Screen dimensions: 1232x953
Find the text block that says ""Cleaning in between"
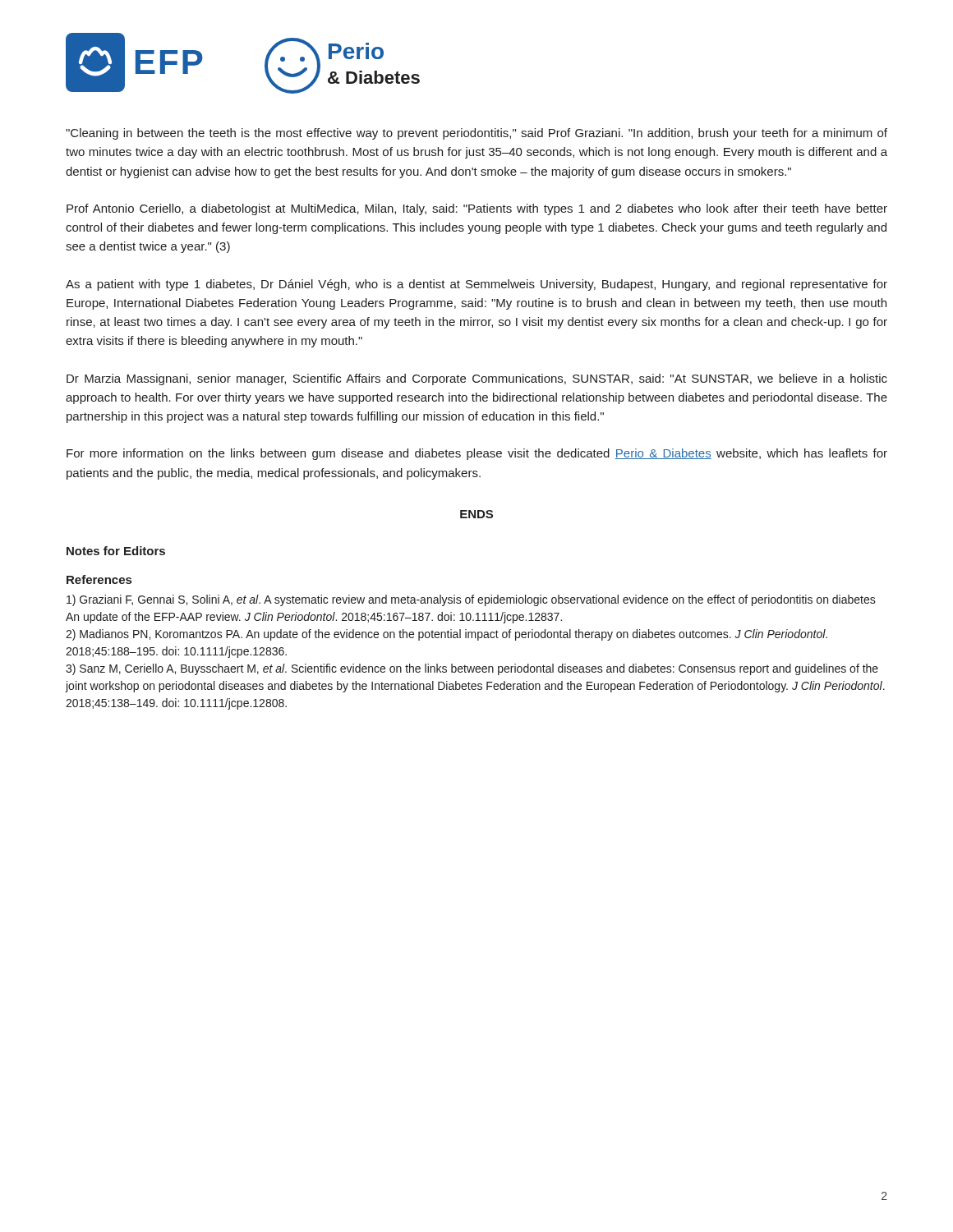coord(476,152)
